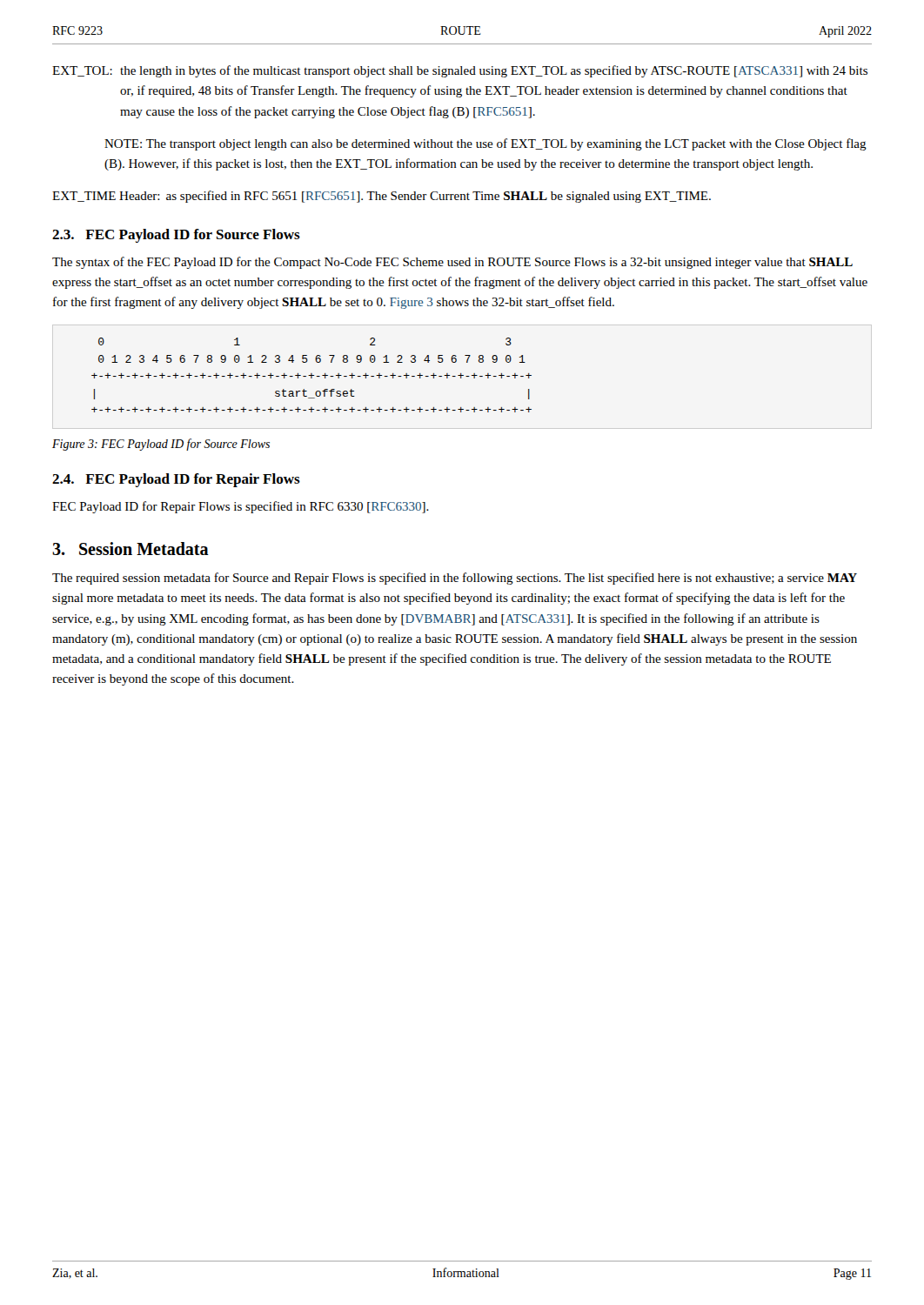Find the text block containing "The syntax of"
Viewport: 924px width, 1305px height.
pyautogui.click(x=460, y=282)
